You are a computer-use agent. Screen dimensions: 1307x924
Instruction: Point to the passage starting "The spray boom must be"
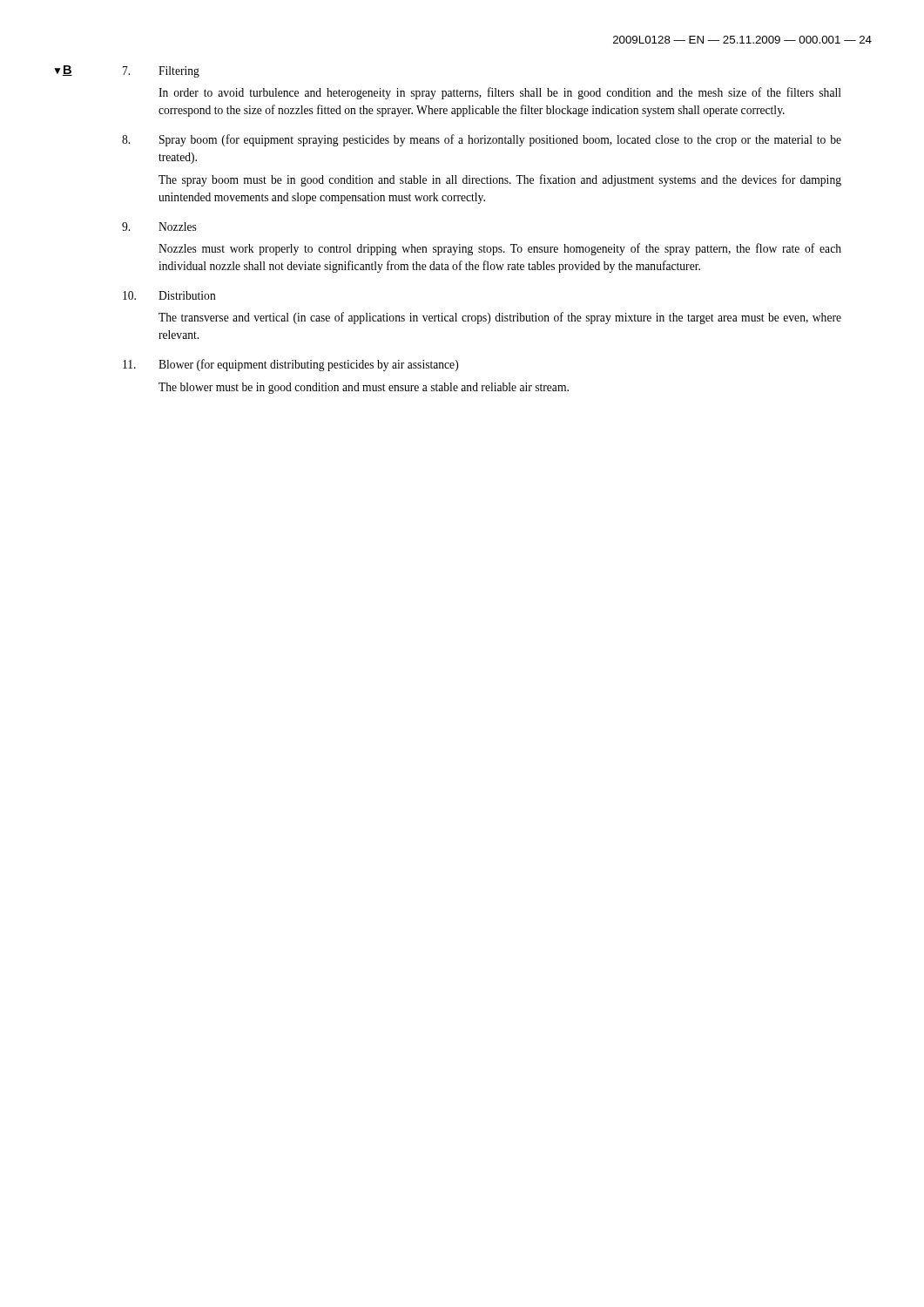(x=500, y=188)
